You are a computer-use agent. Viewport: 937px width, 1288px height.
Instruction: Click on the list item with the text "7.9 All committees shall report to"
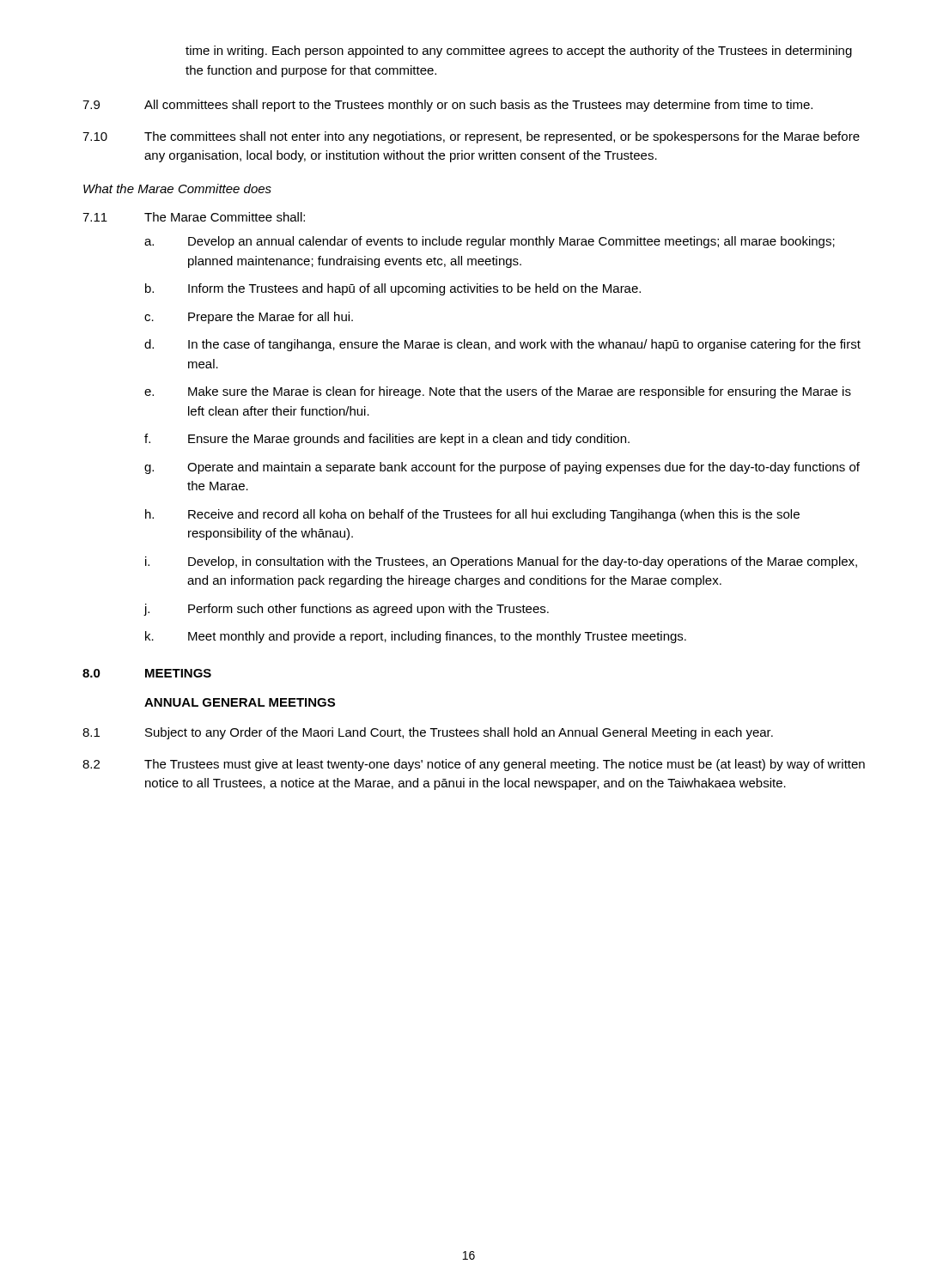pos(477,105)
